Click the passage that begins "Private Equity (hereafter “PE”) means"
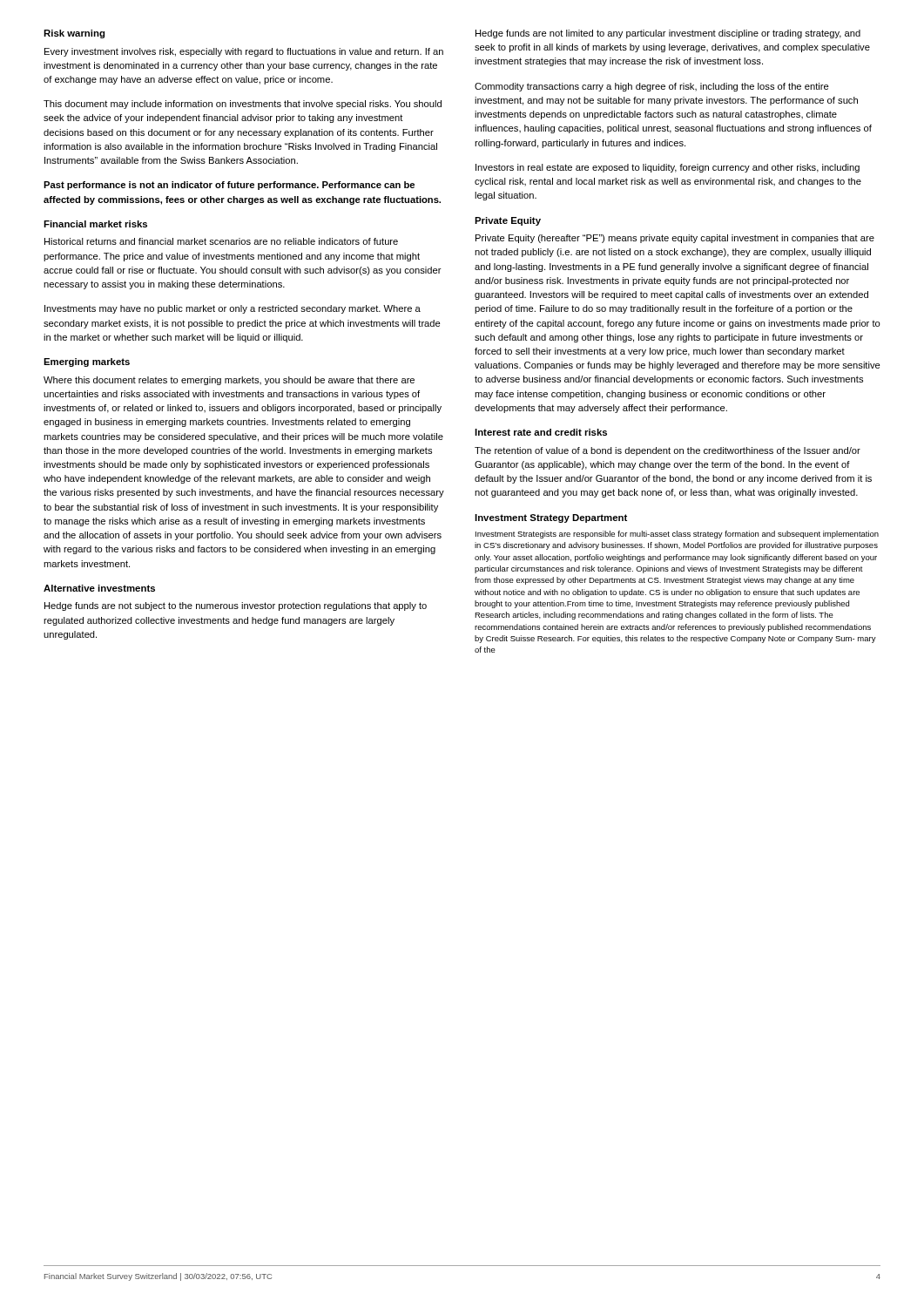This screenshot has height=1307, width=924. [x=677, y=323]
